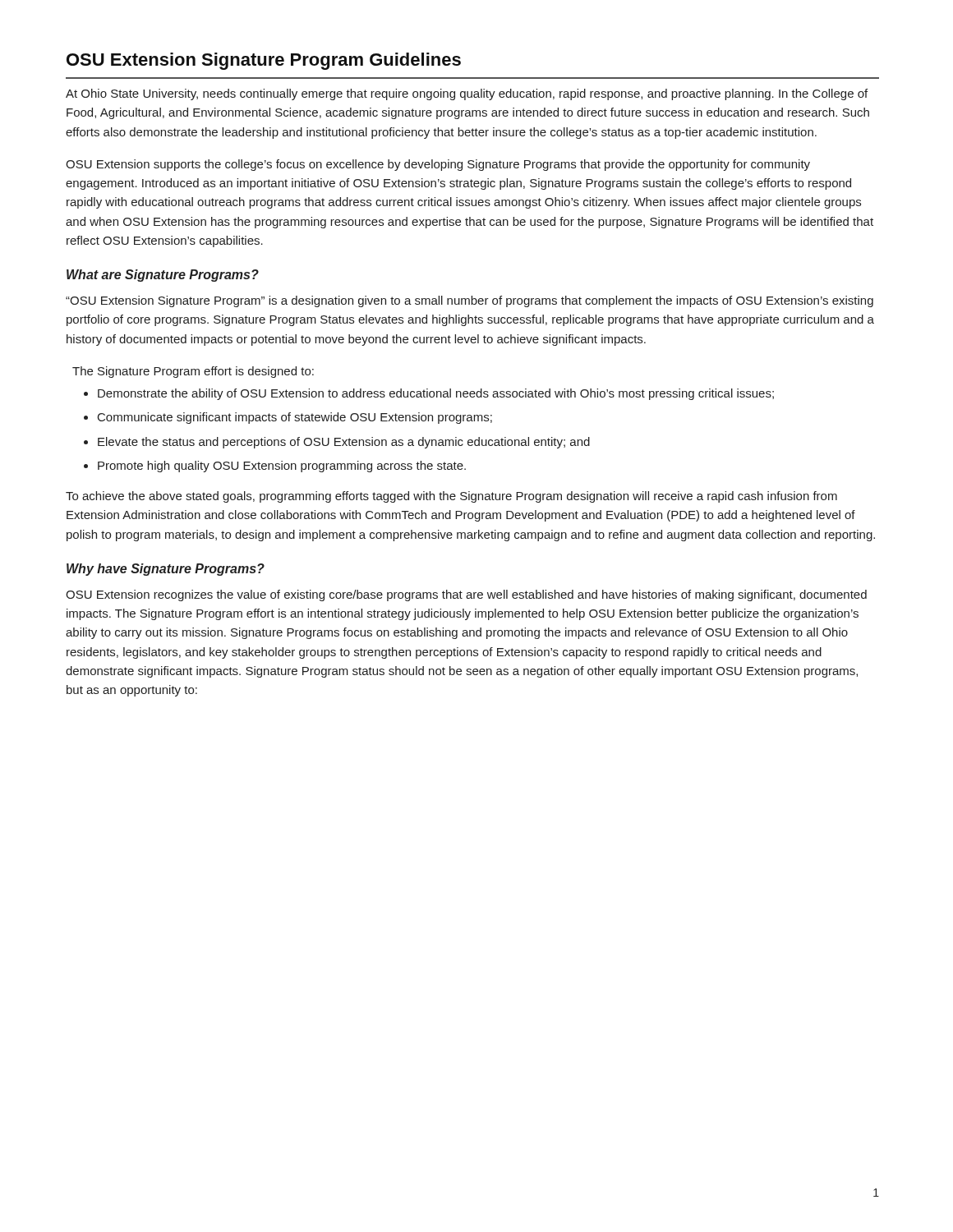Find the block on this page that starts "The Signature Program"
The image size is (953, 1232).
point(193,371)
